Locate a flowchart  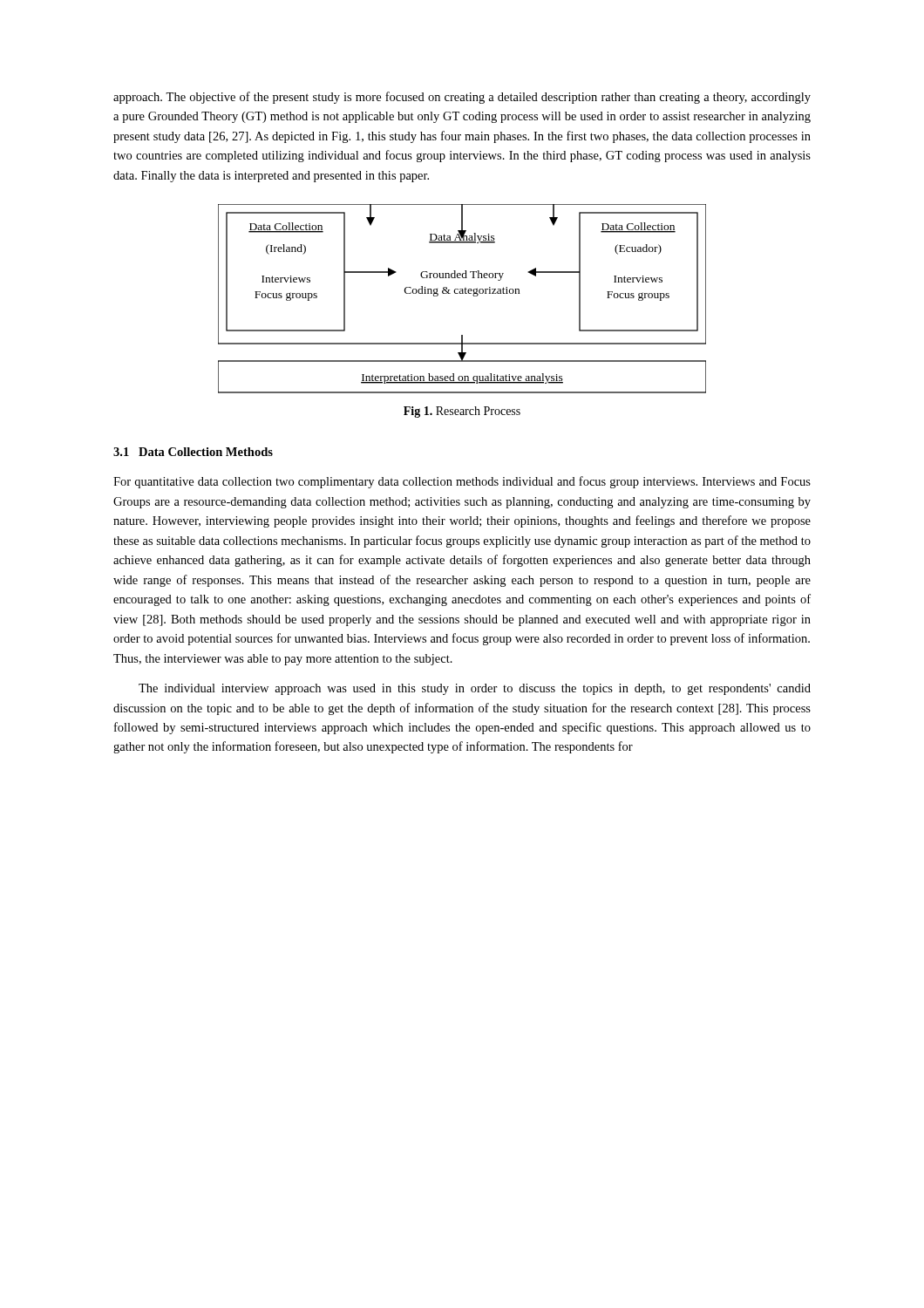click(x=462, y=300)
